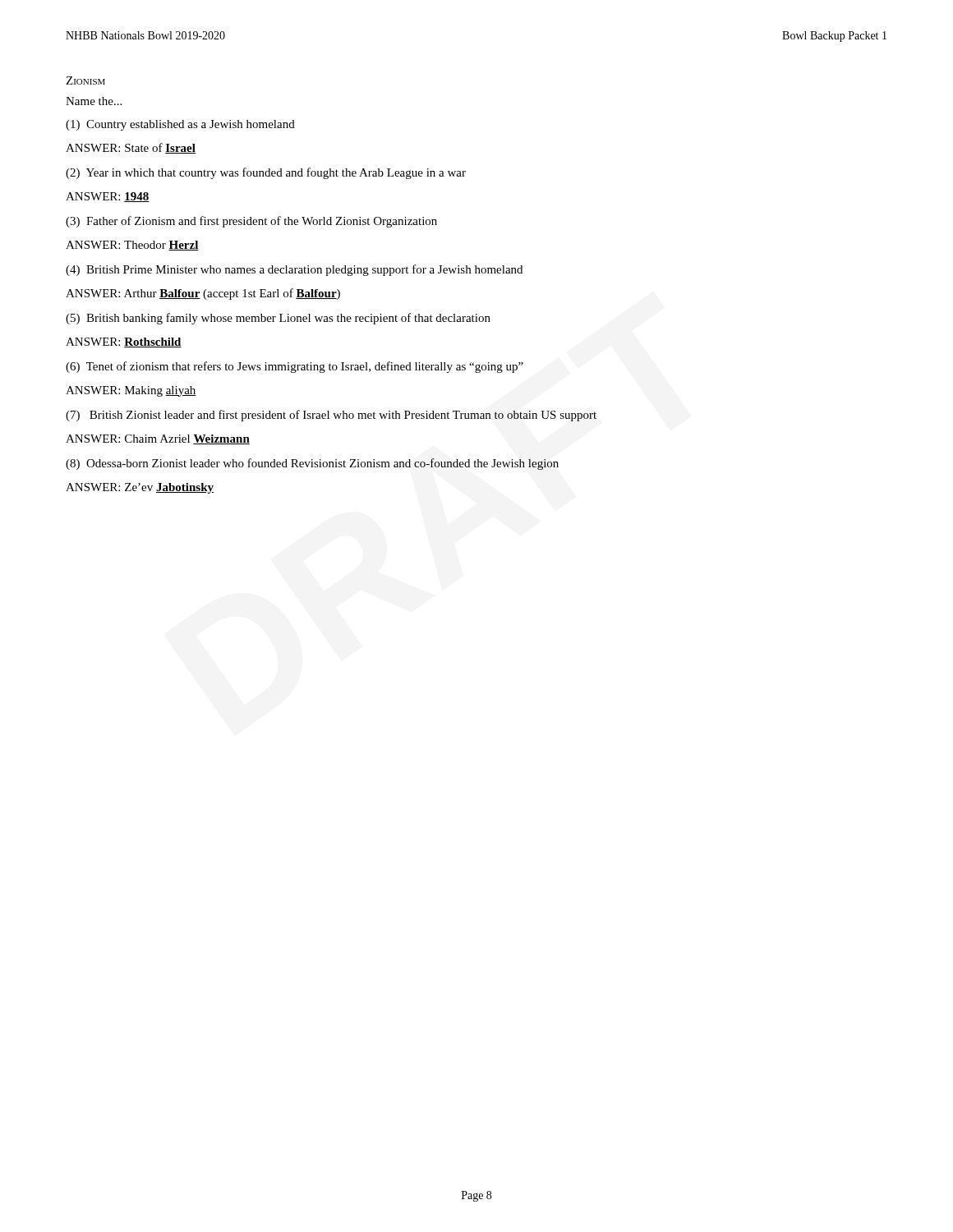953x1232 pixels.
Task: Find the region starting "ANSWER: Ze’ev Jabotinsky"
Action: (x=140, y=487)
